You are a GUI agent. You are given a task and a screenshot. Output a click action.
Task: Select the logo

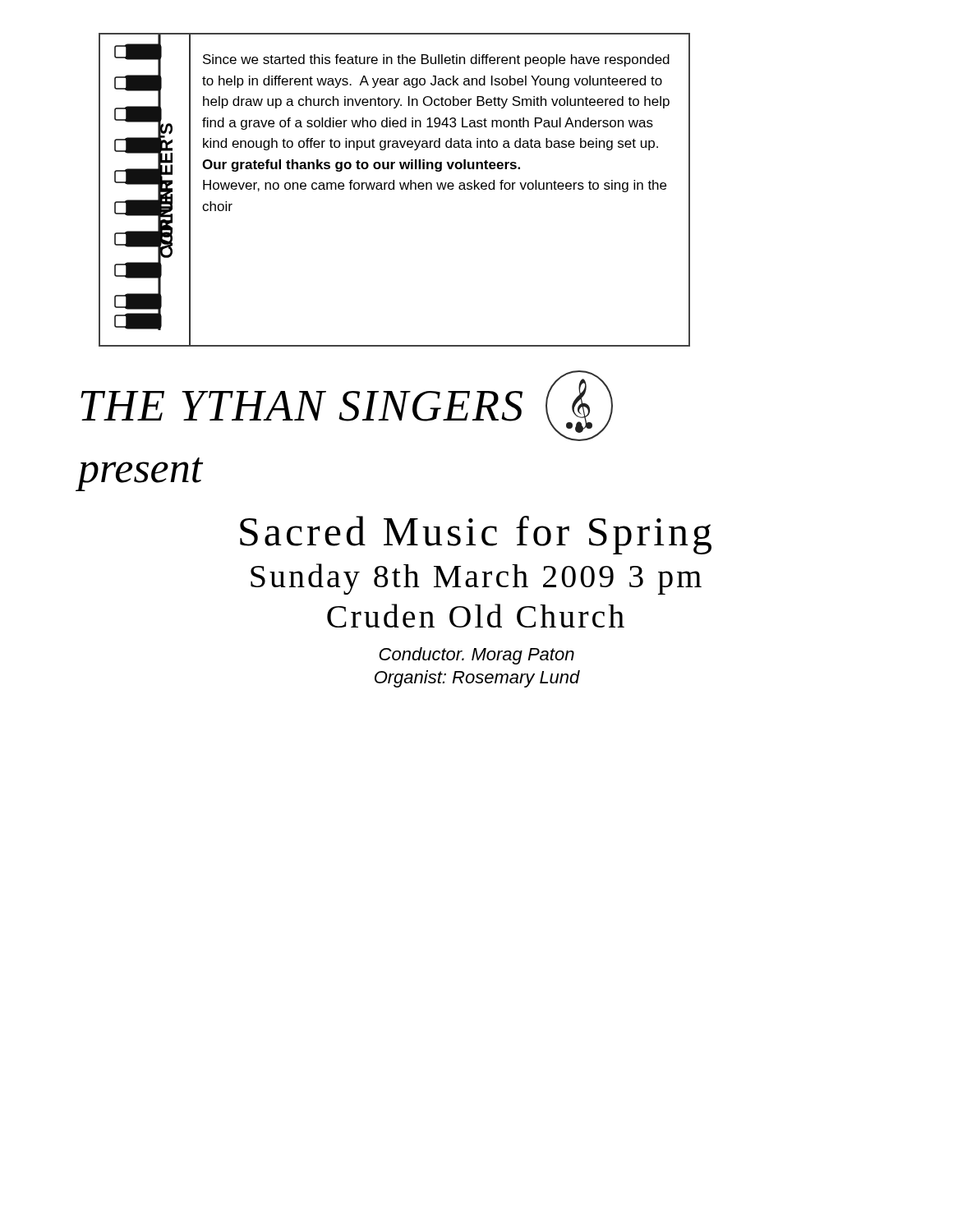pos(579,406)
